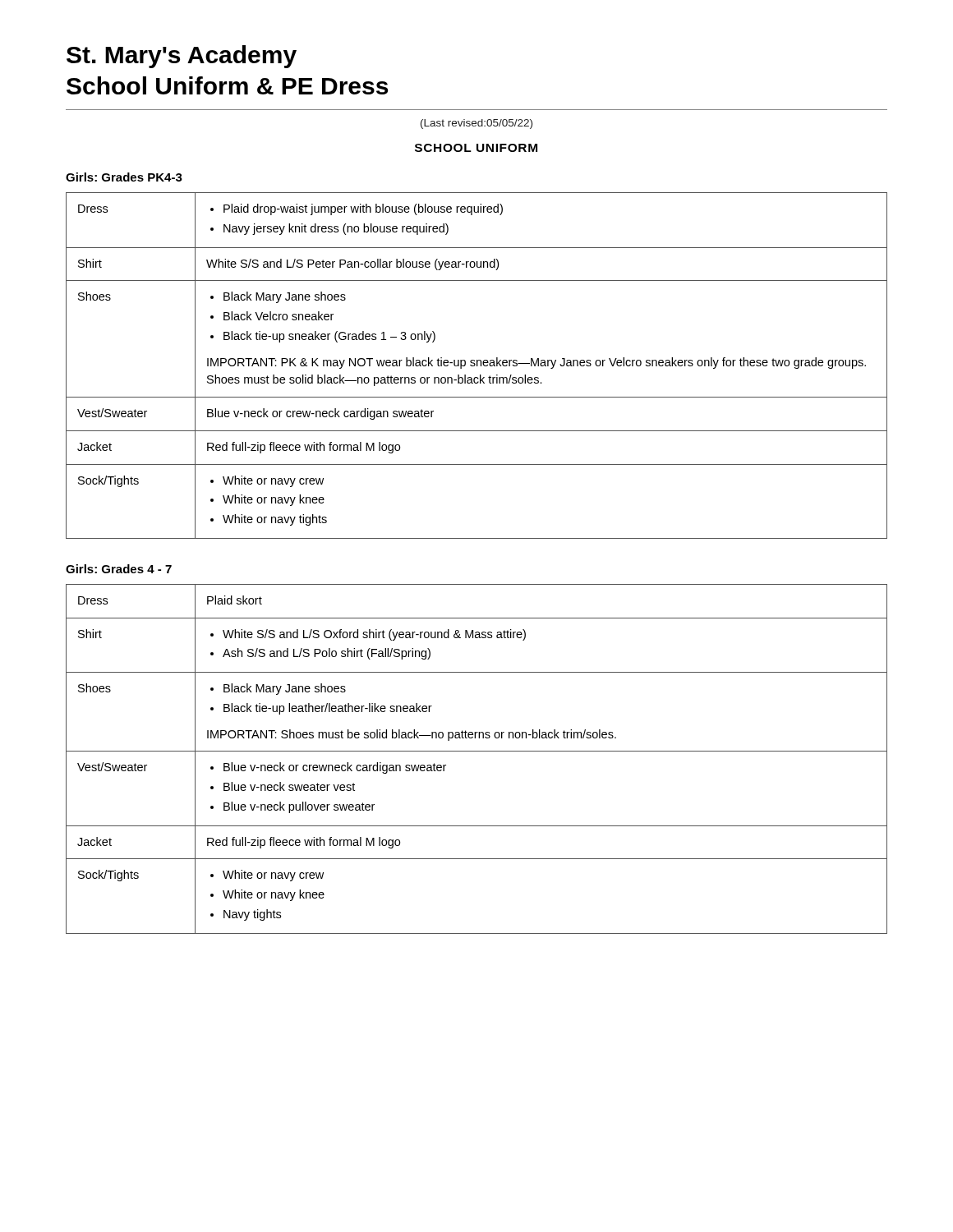Find the section header that reads "Girls: Grades 4"
The height and width of the screenshot is (1232, 953).
(x=119, y=569)
